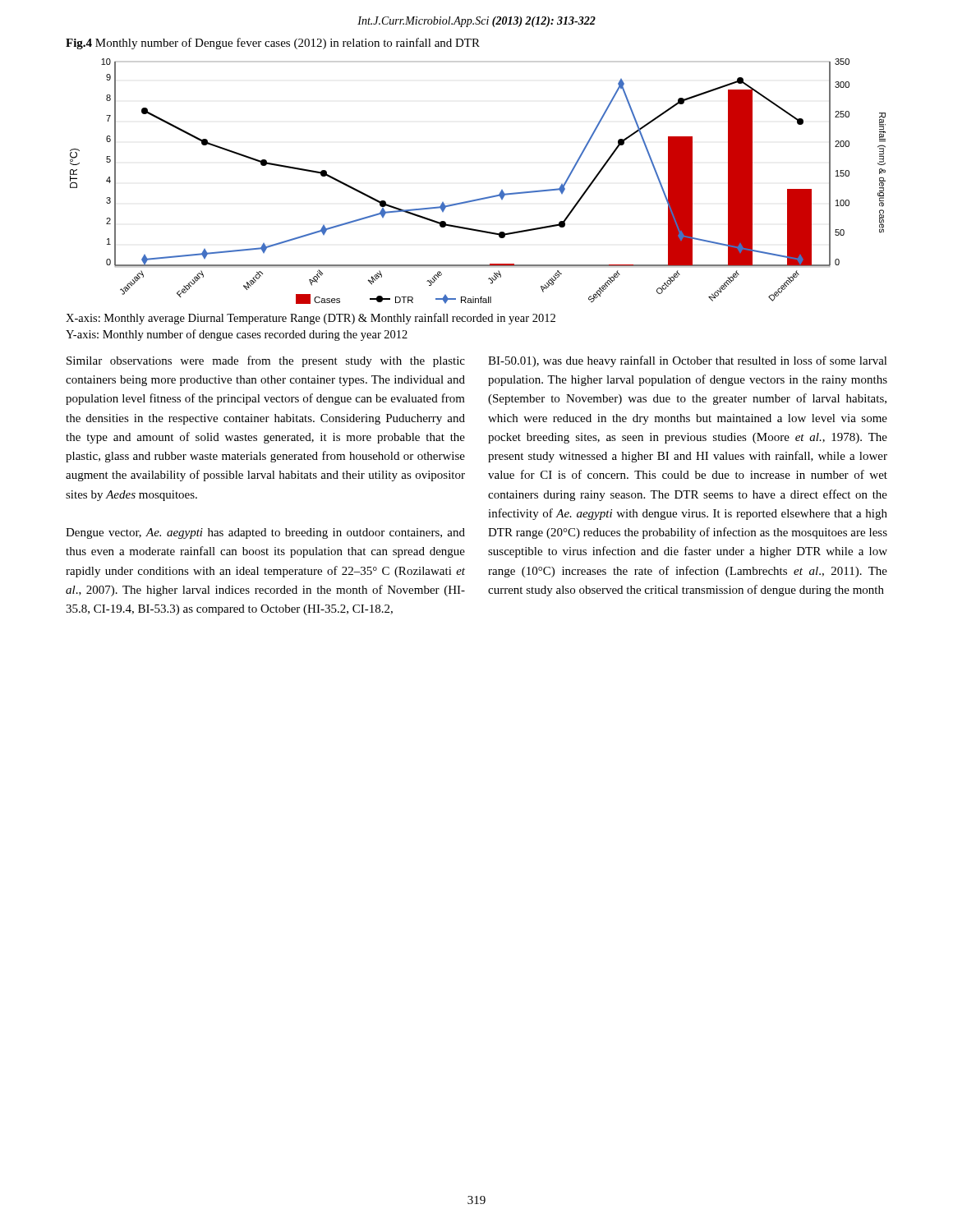This screenshot has width=953, height=1232.
Task: Click the passage that begins "X-axis: Monthly average"
Action: click(311, 318)
